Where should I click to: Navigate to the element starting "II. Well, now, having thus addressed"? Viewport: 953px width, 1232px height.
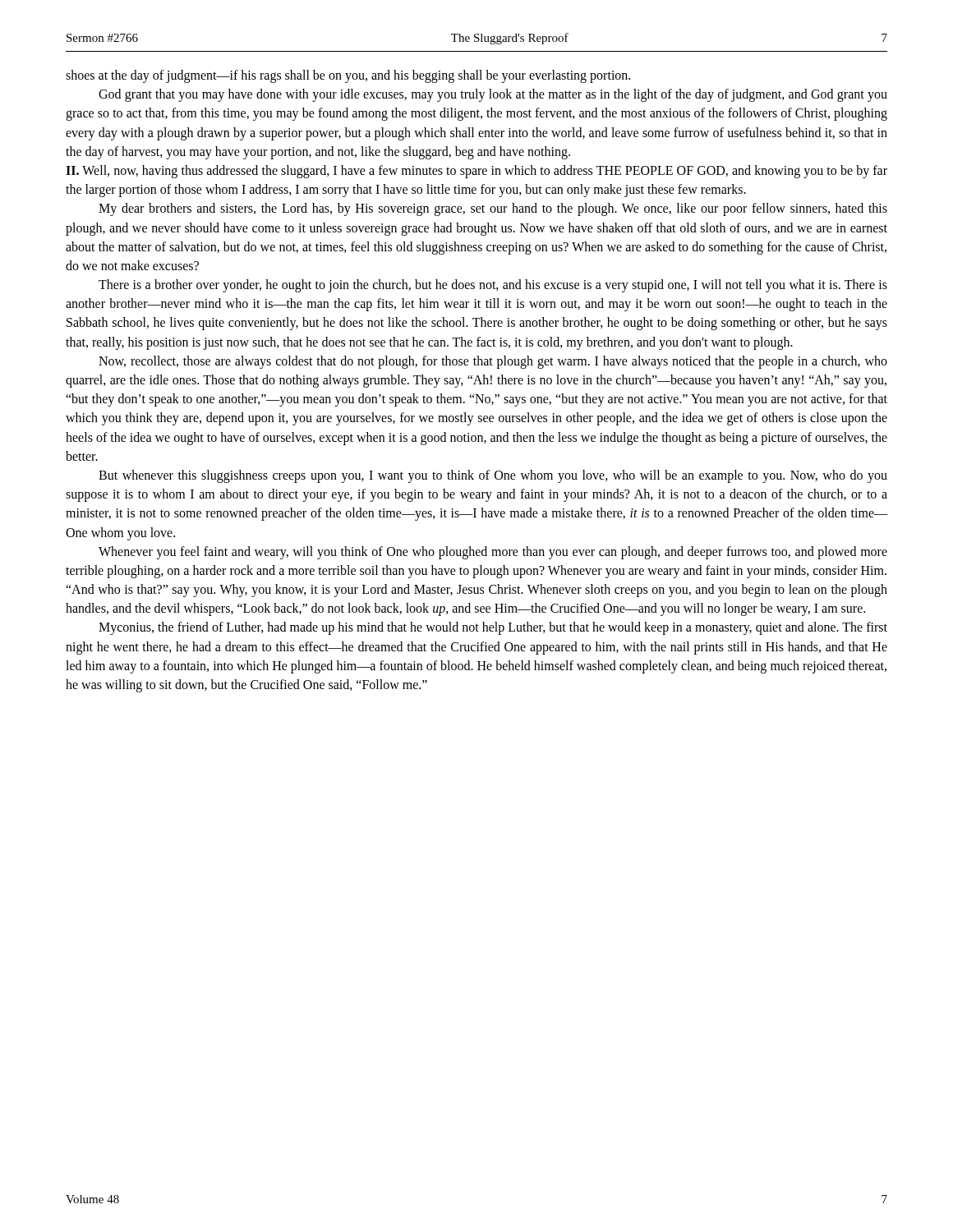tap(476, 180)
